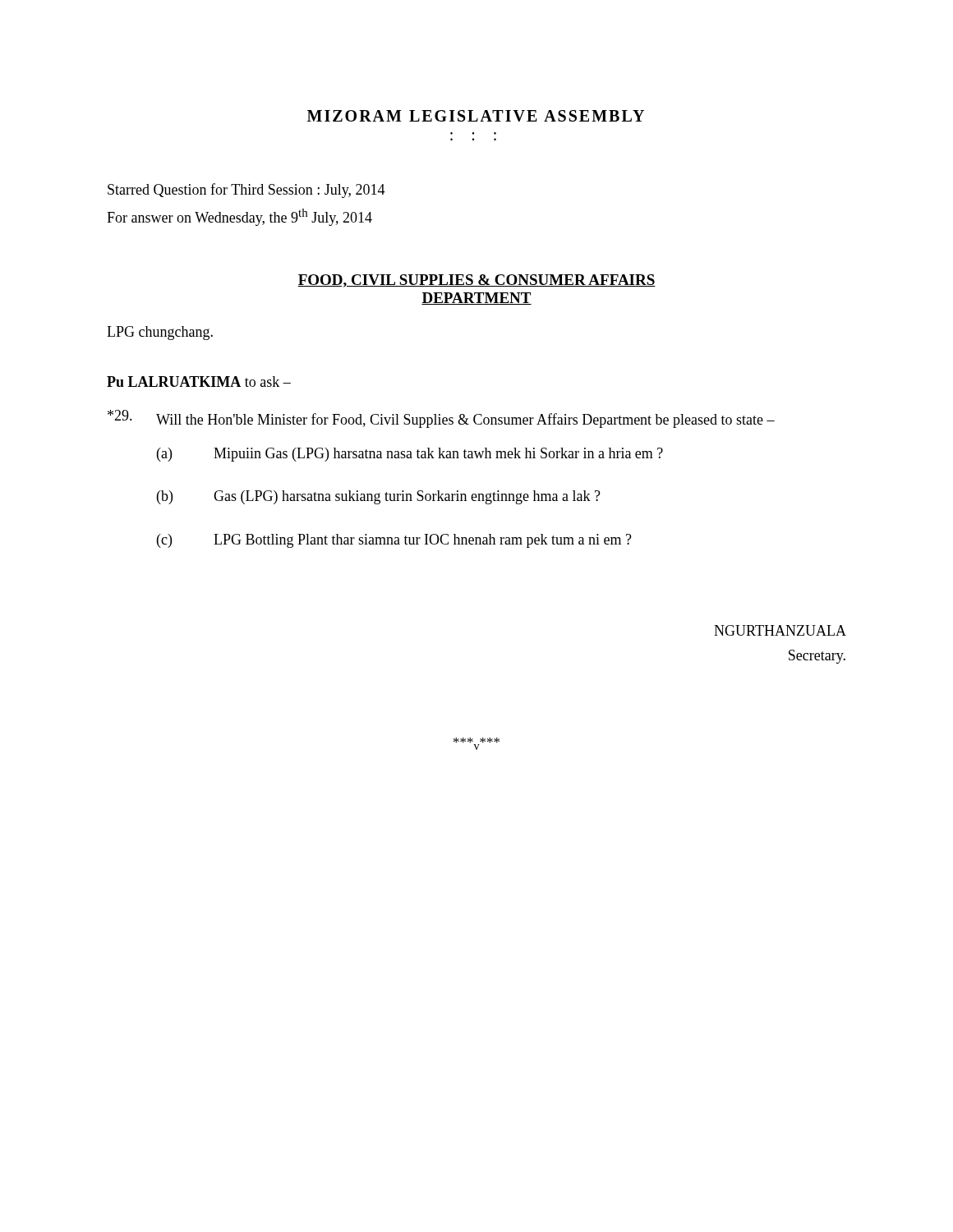Point to the text starting "(a) Mipuiin Gas (LPG) harsatna"
The height and width of the screenshot is (1232, 953).
pyautogui.click(x=501, y=453)
